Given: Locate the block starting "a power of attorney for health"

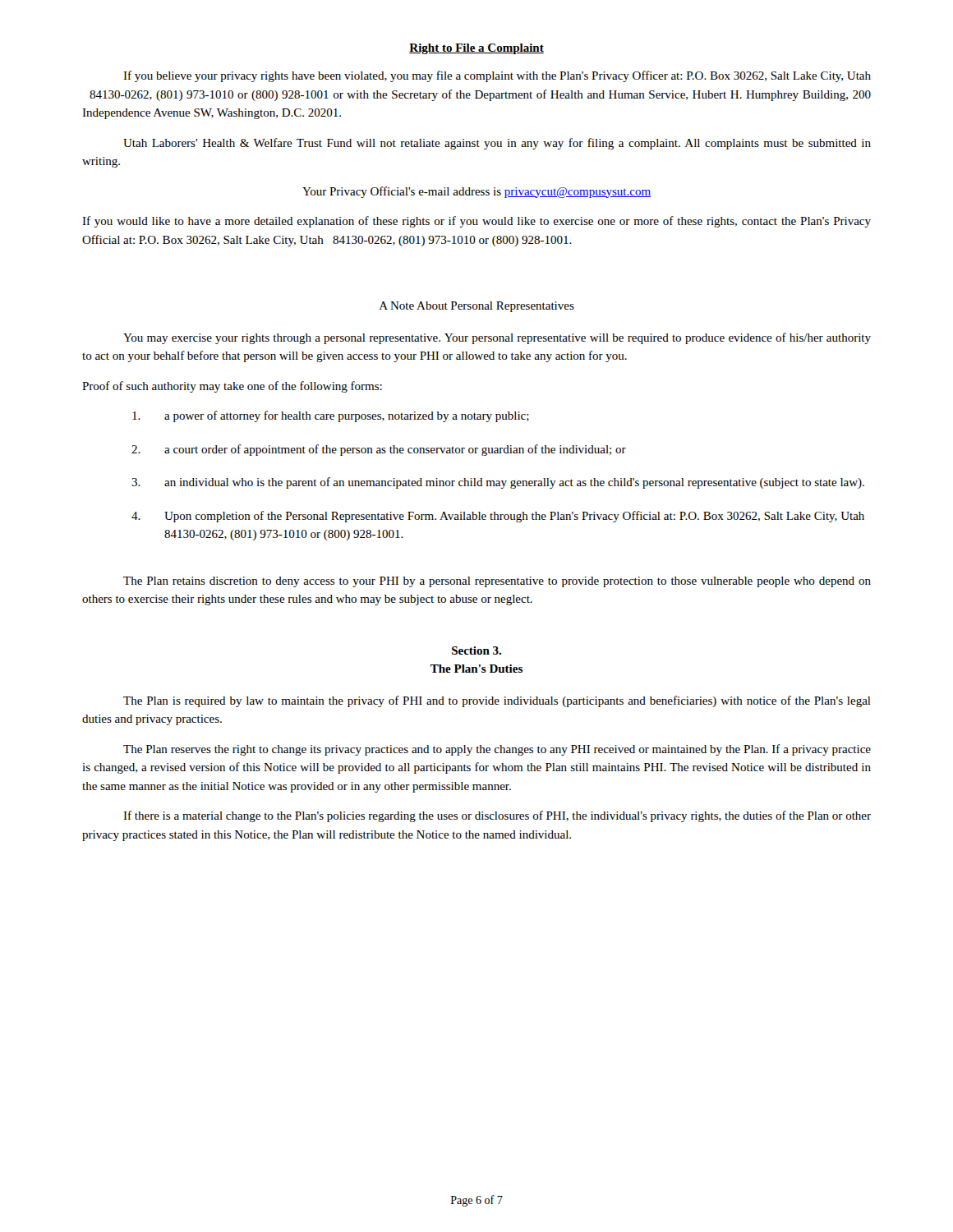Looking at the screenshot, I should (x=501, y=416).
